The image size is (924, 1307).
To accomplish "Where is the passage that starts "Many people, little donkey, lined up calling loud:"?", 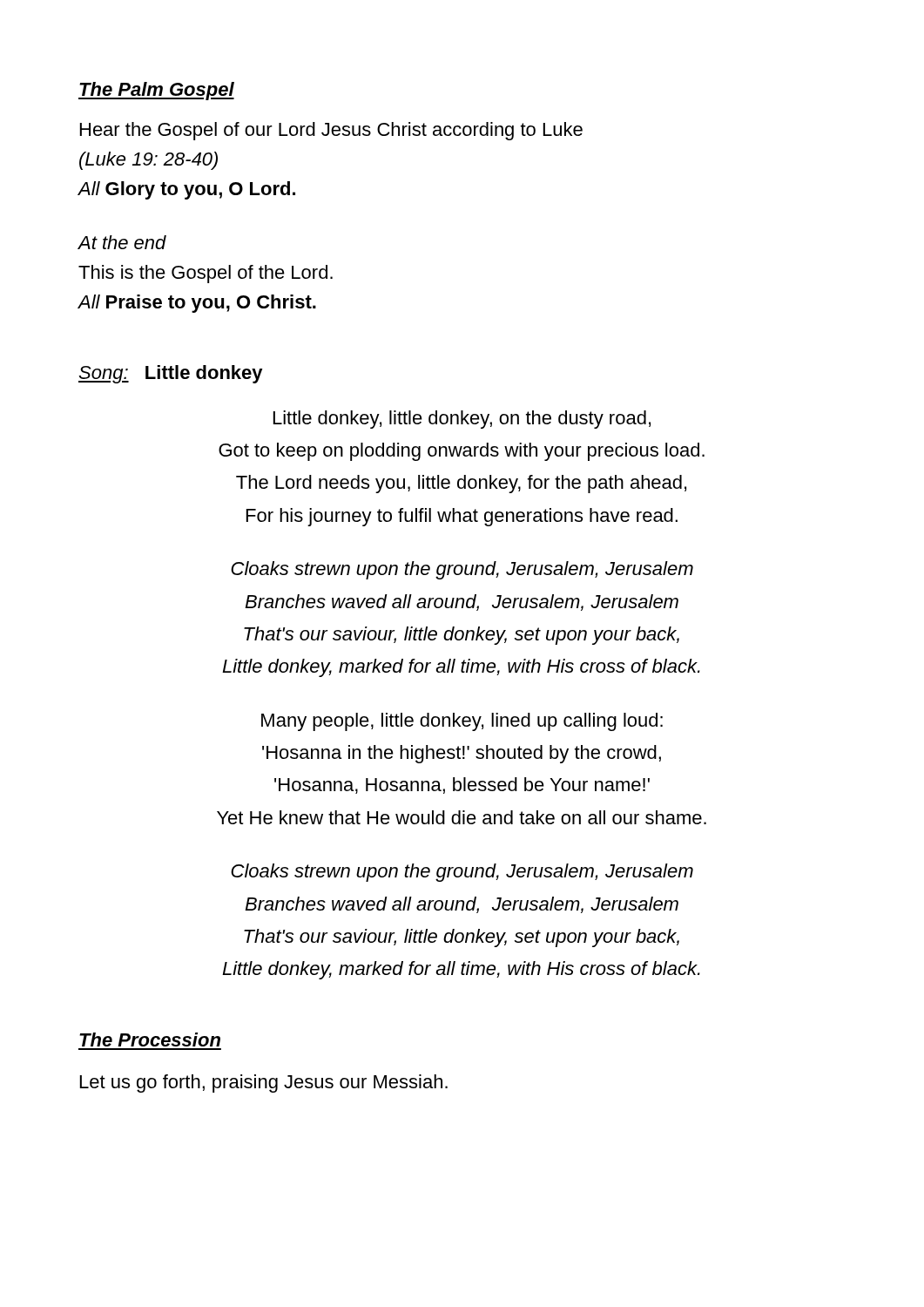I will click(462, 769).
